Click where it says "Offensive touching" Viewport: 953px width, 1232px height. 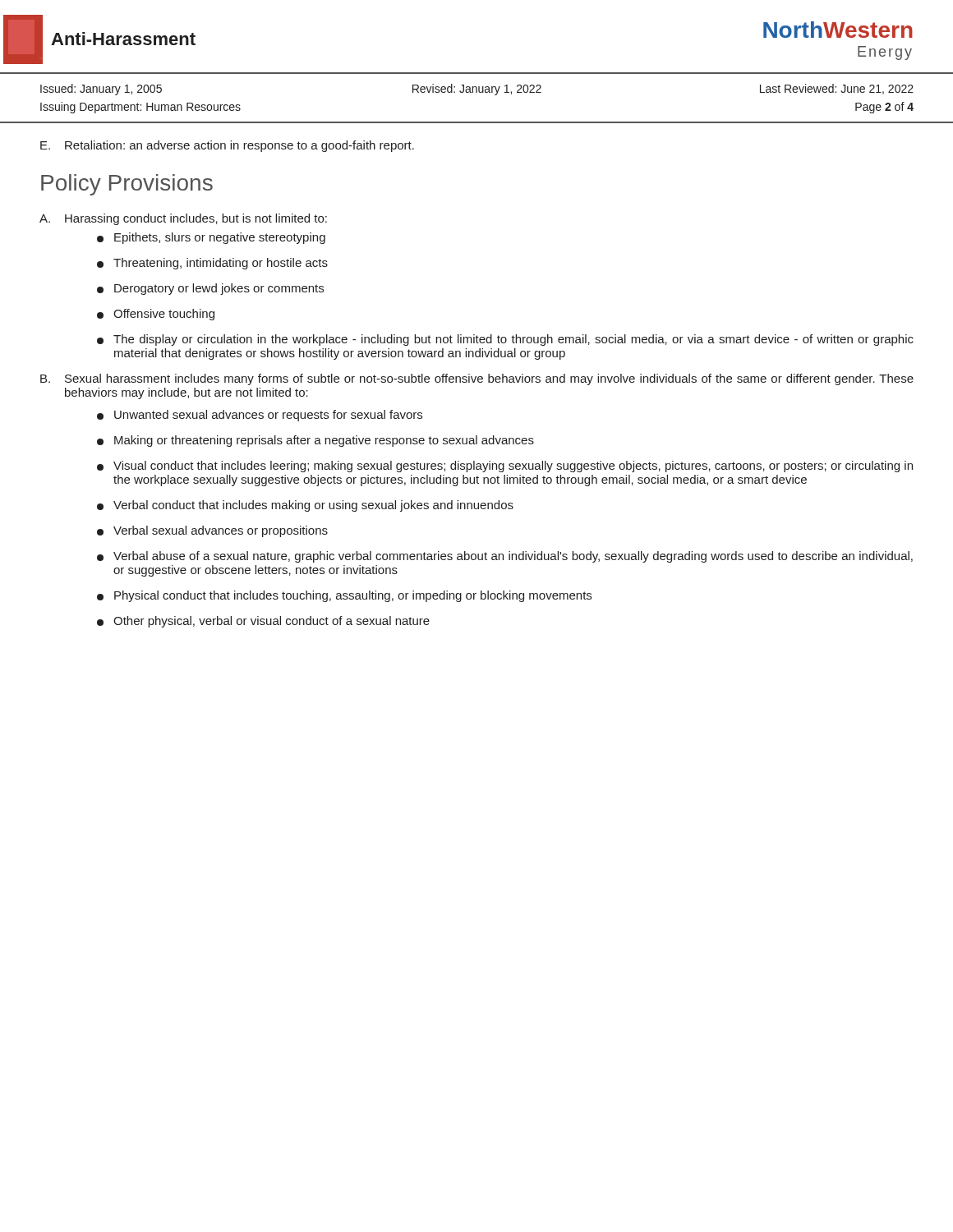coord(156,313)
